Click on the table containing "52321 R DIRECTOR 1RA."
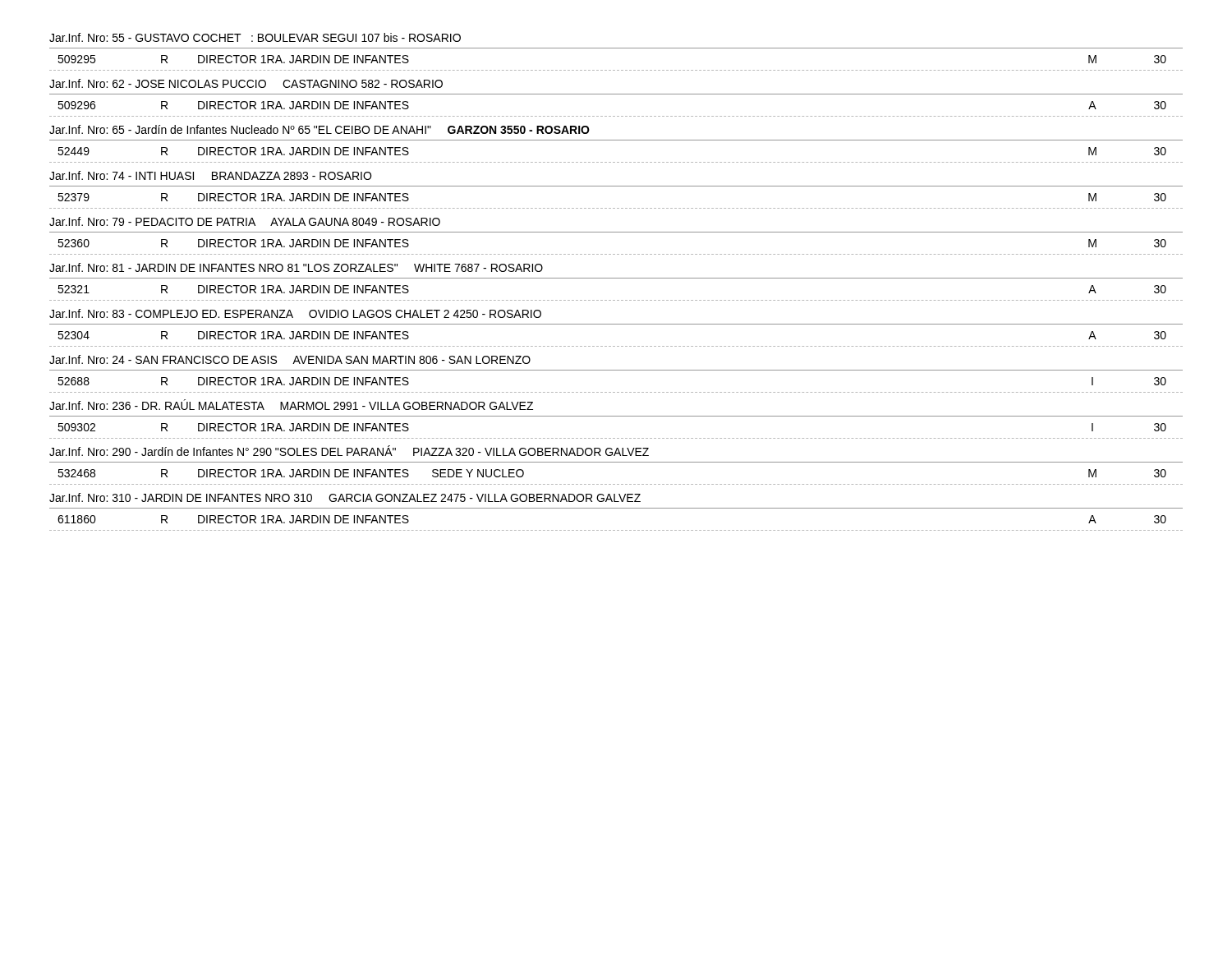1232x953 pixels. 616,290
